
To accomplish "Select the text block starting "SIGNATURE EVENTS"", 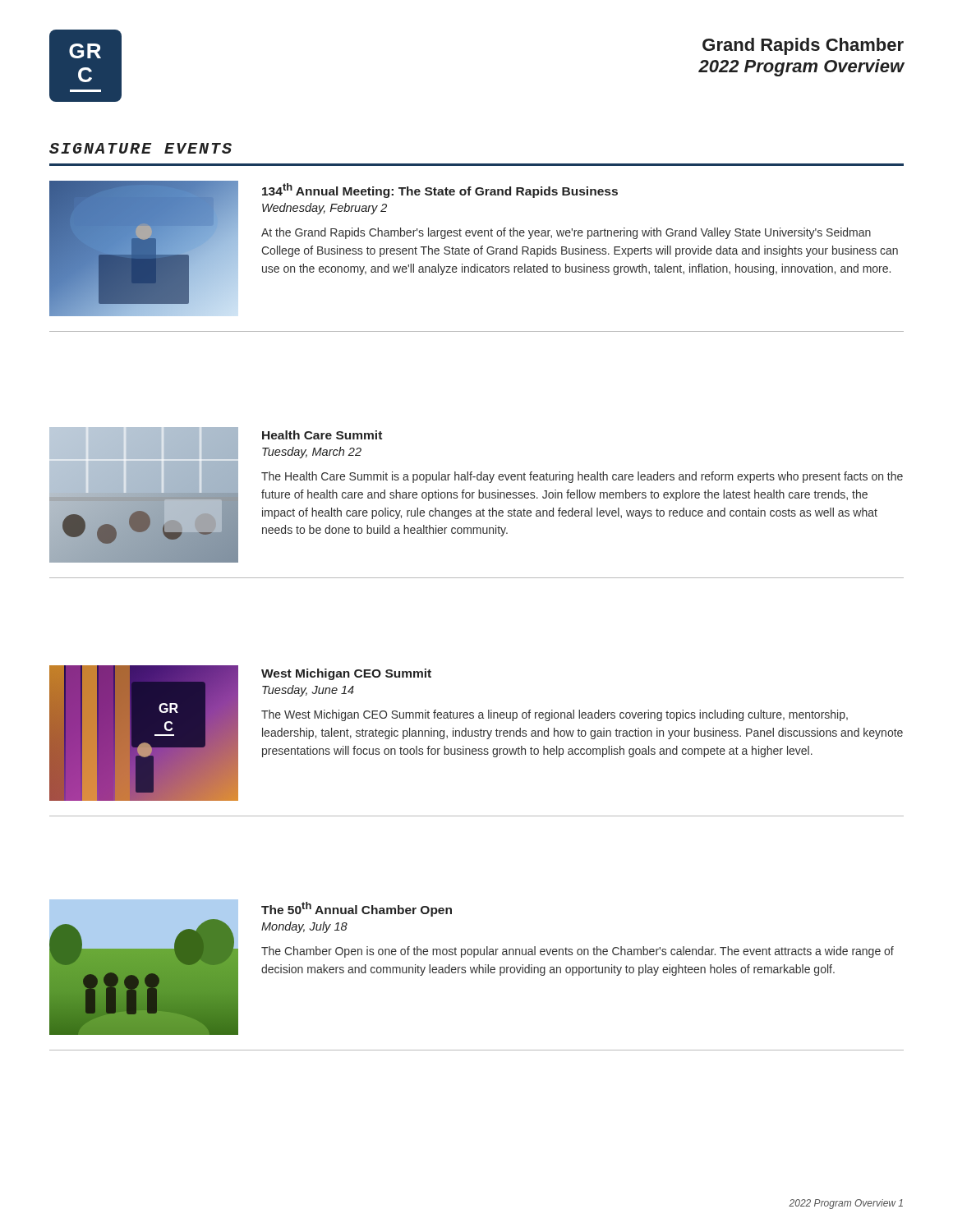I will point(476,153).
